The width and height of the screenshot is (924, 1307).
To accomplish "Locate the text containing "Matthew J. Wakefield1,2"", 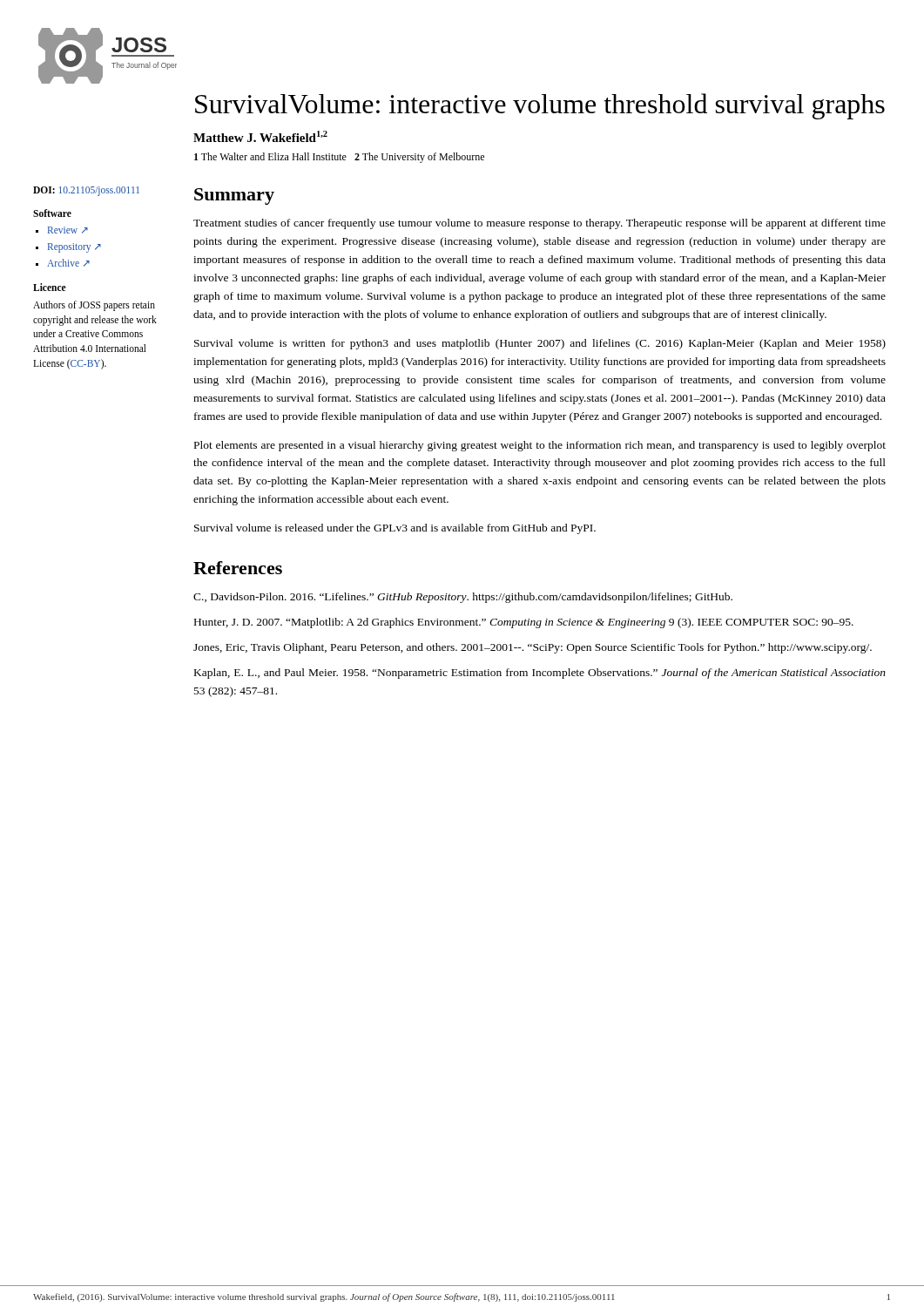I will pyautogui.click(x=260, y=137).
